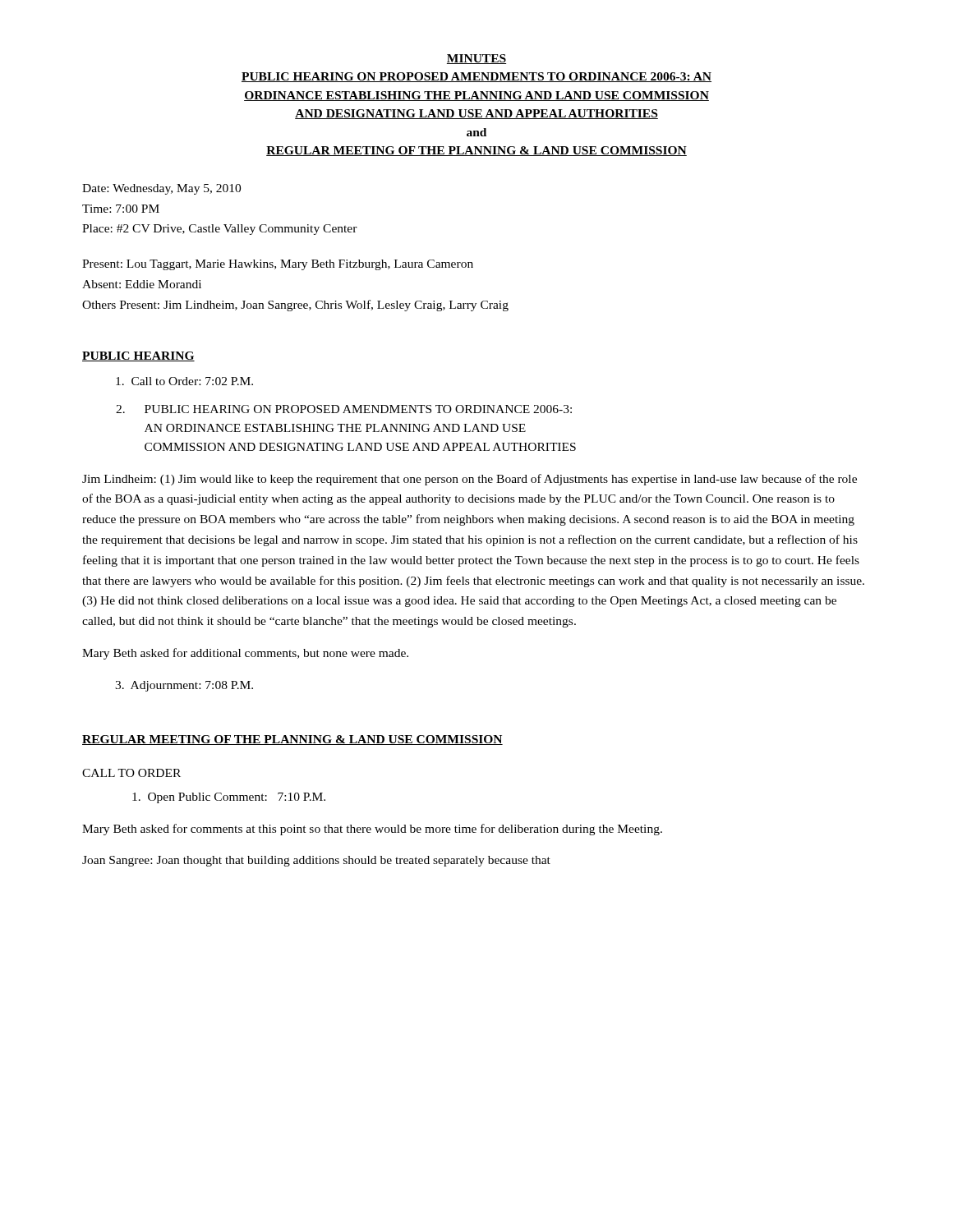953x1232 pixels.
Task: Locate the title containing "MINUTES PUBLIC HEARING ON"
Action: (x=476, y=105)
